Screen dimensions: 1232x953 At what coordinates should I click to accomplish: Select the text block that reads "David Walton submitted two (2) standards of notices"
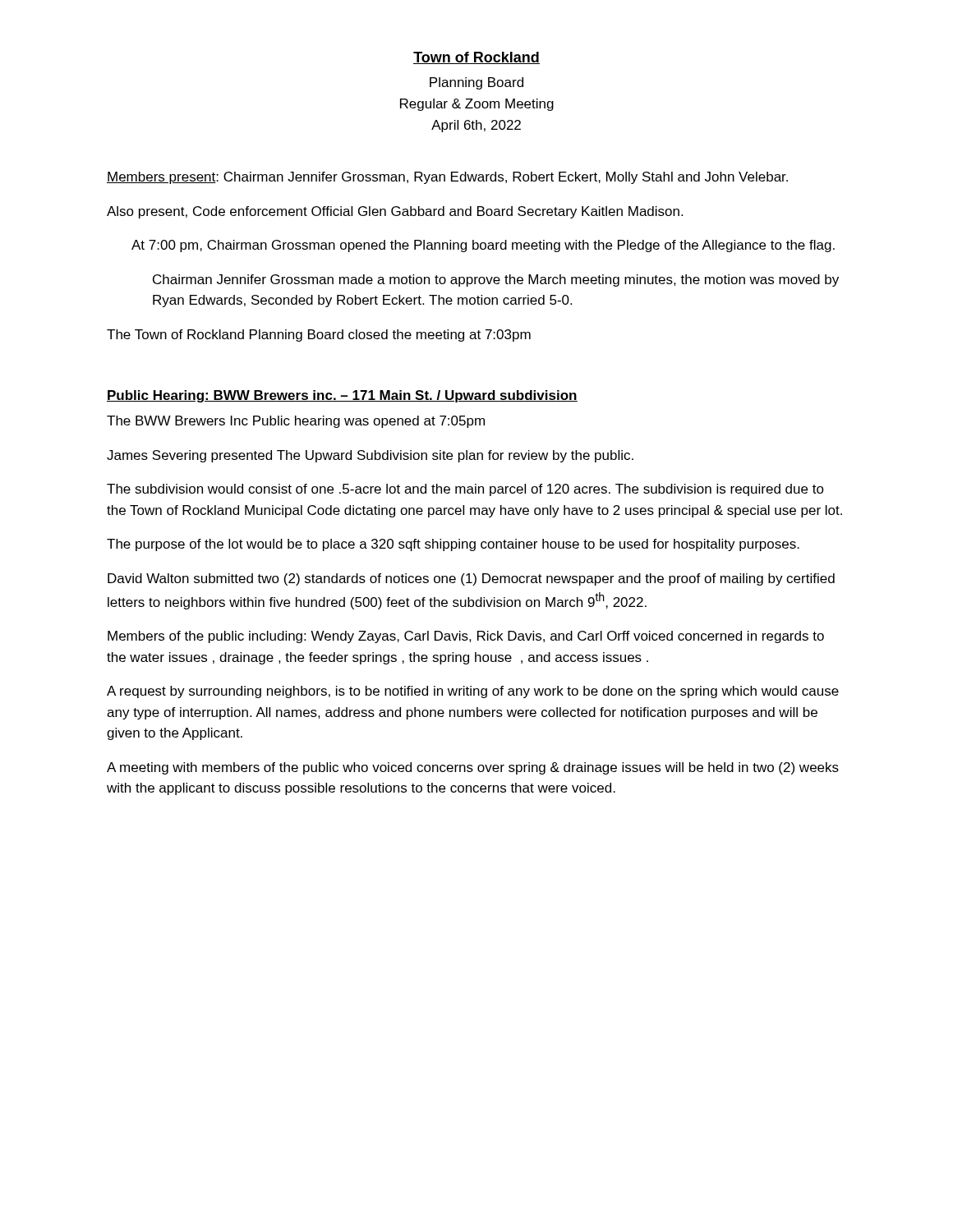click(x=471, y=590)
